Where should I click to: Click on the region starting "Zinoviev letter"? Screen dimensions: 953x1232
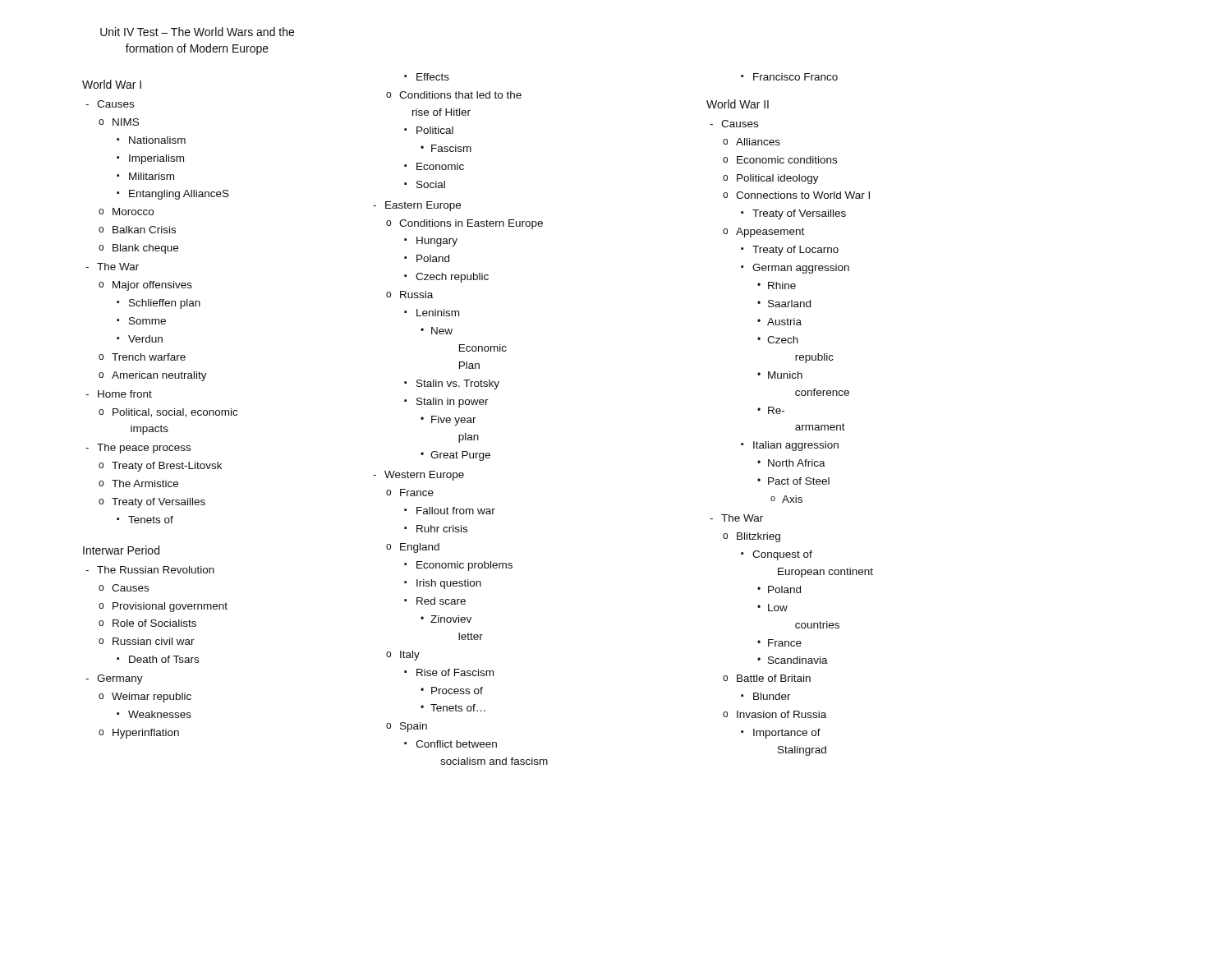(x=457, y=628)
